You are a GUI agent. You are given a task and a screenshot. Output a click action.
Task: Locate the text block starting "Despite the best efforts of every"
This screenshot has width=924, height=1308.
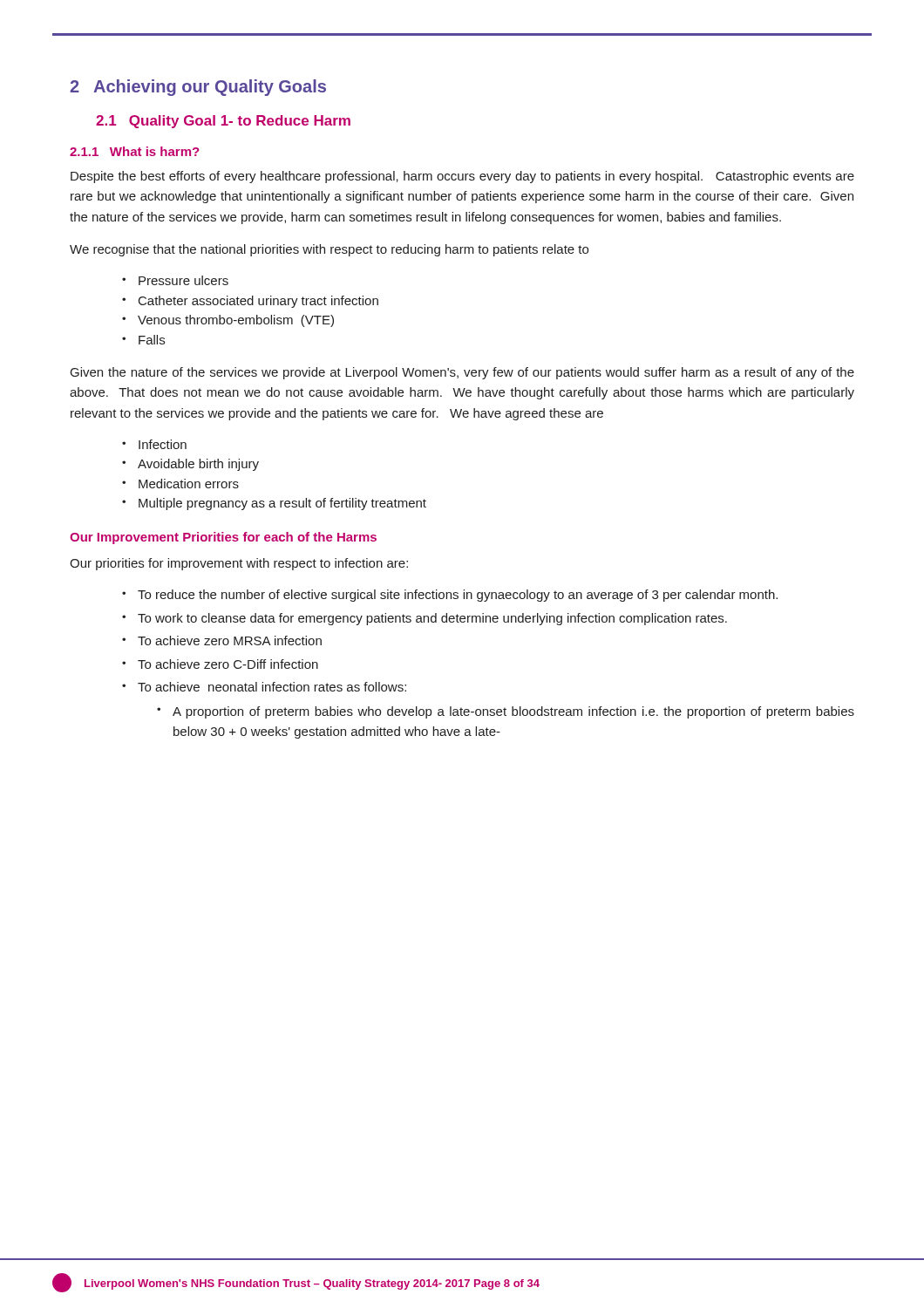[x=462, y=196]
